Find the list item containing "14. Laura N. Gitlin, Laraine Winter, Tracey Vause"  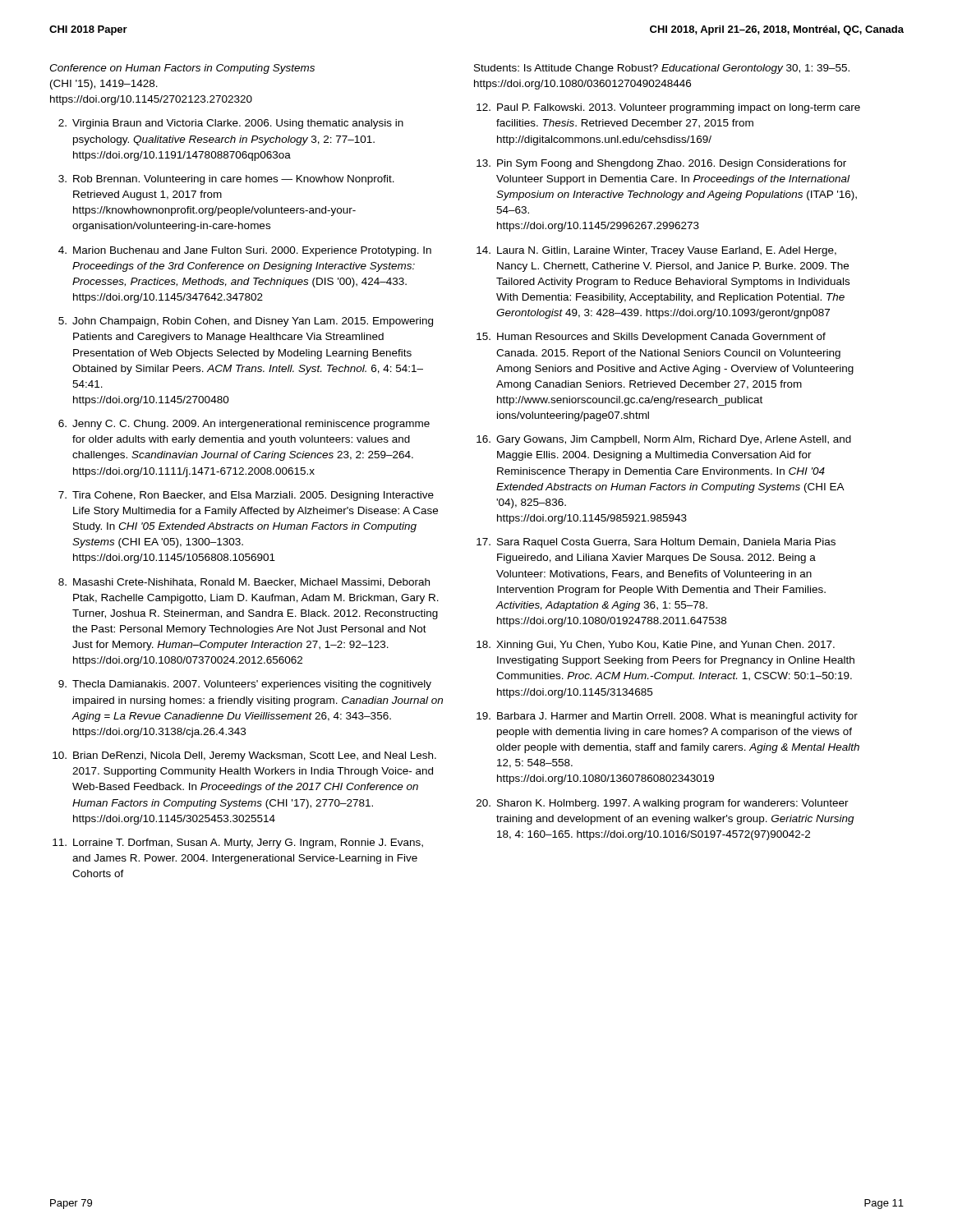click(x=670, y=281)
